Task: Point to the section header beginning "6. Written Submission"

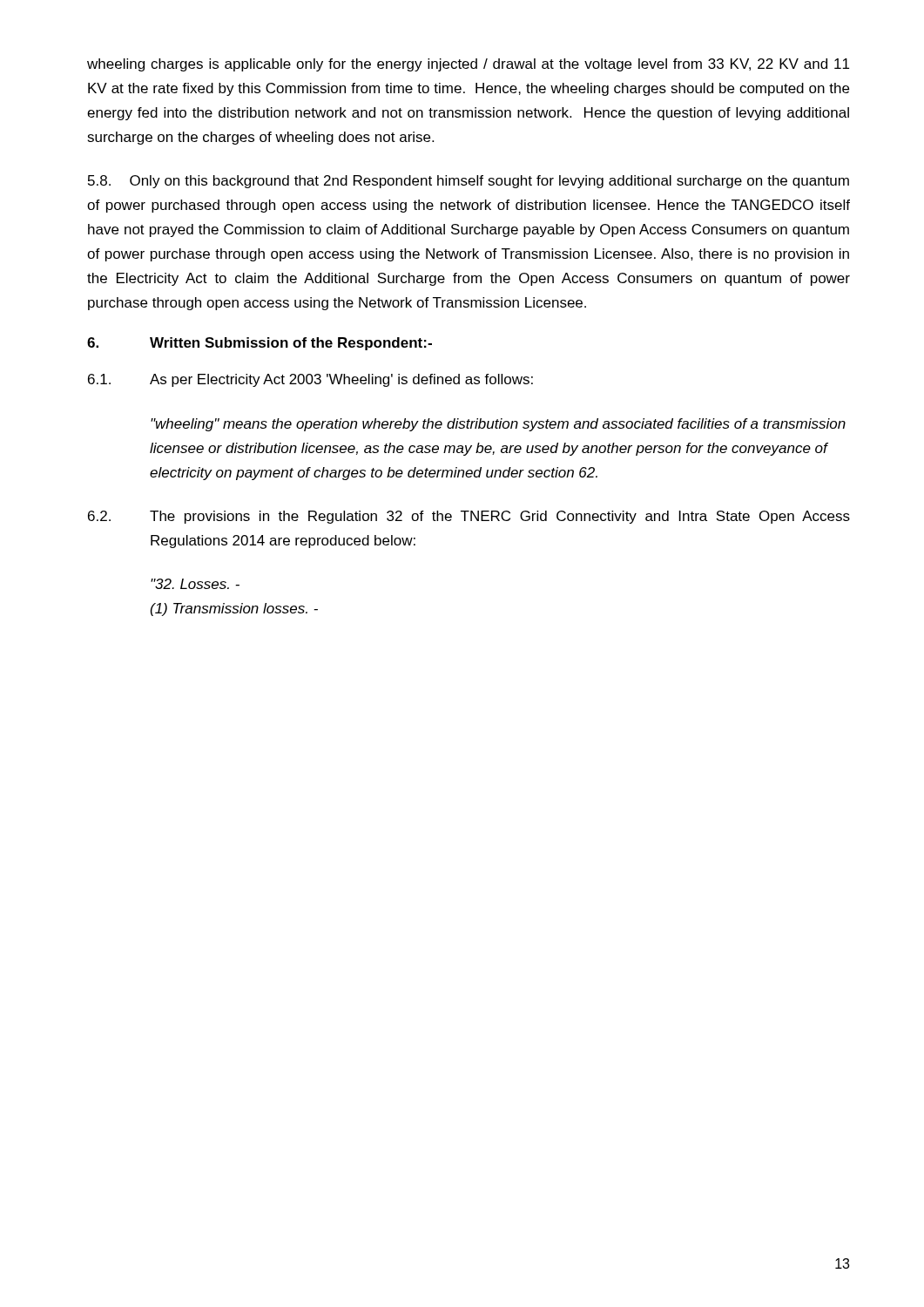Action: (260, 344)
